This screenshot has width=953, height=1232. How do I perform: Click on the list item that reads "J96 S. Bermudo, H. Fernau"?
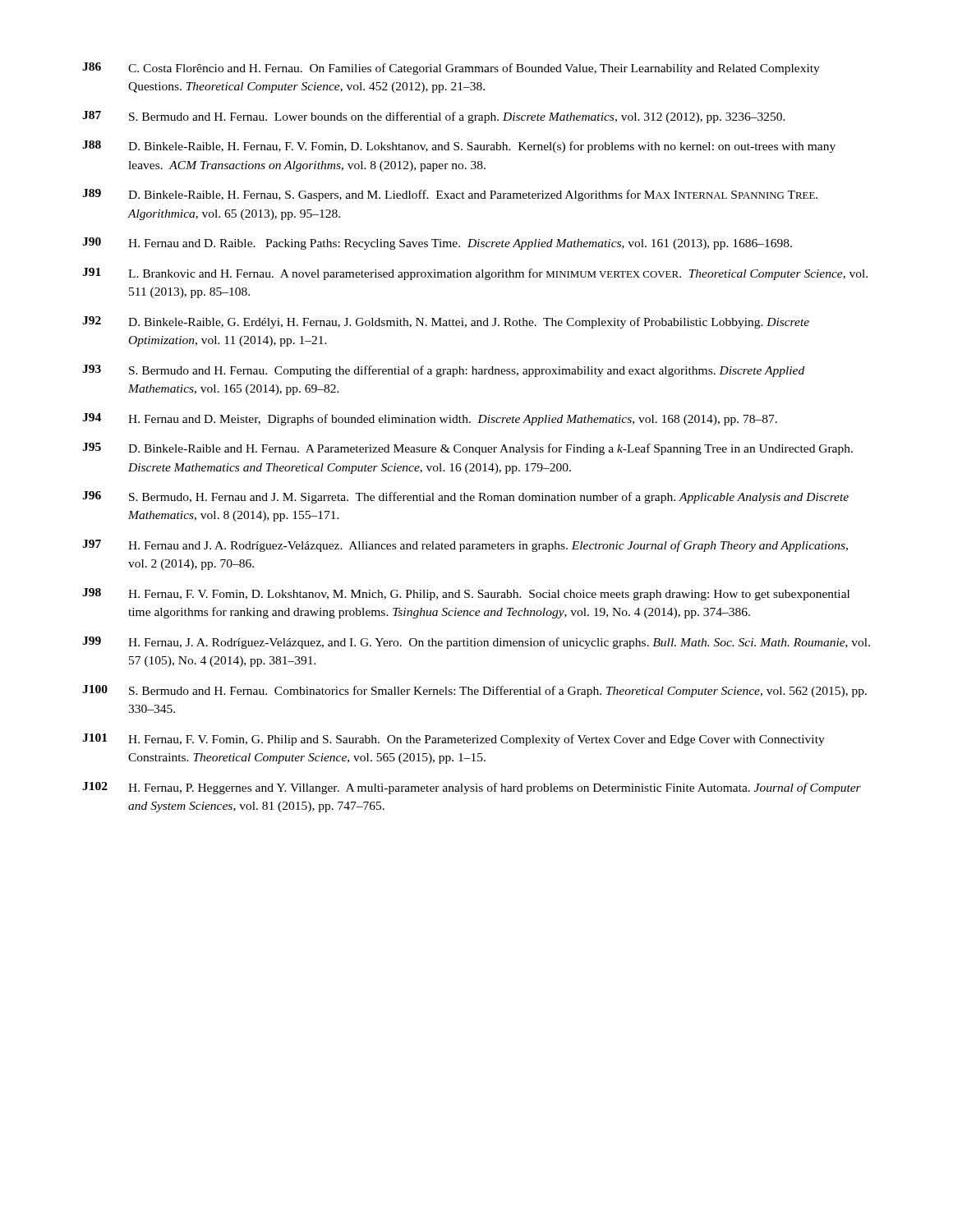pos(476,506)
